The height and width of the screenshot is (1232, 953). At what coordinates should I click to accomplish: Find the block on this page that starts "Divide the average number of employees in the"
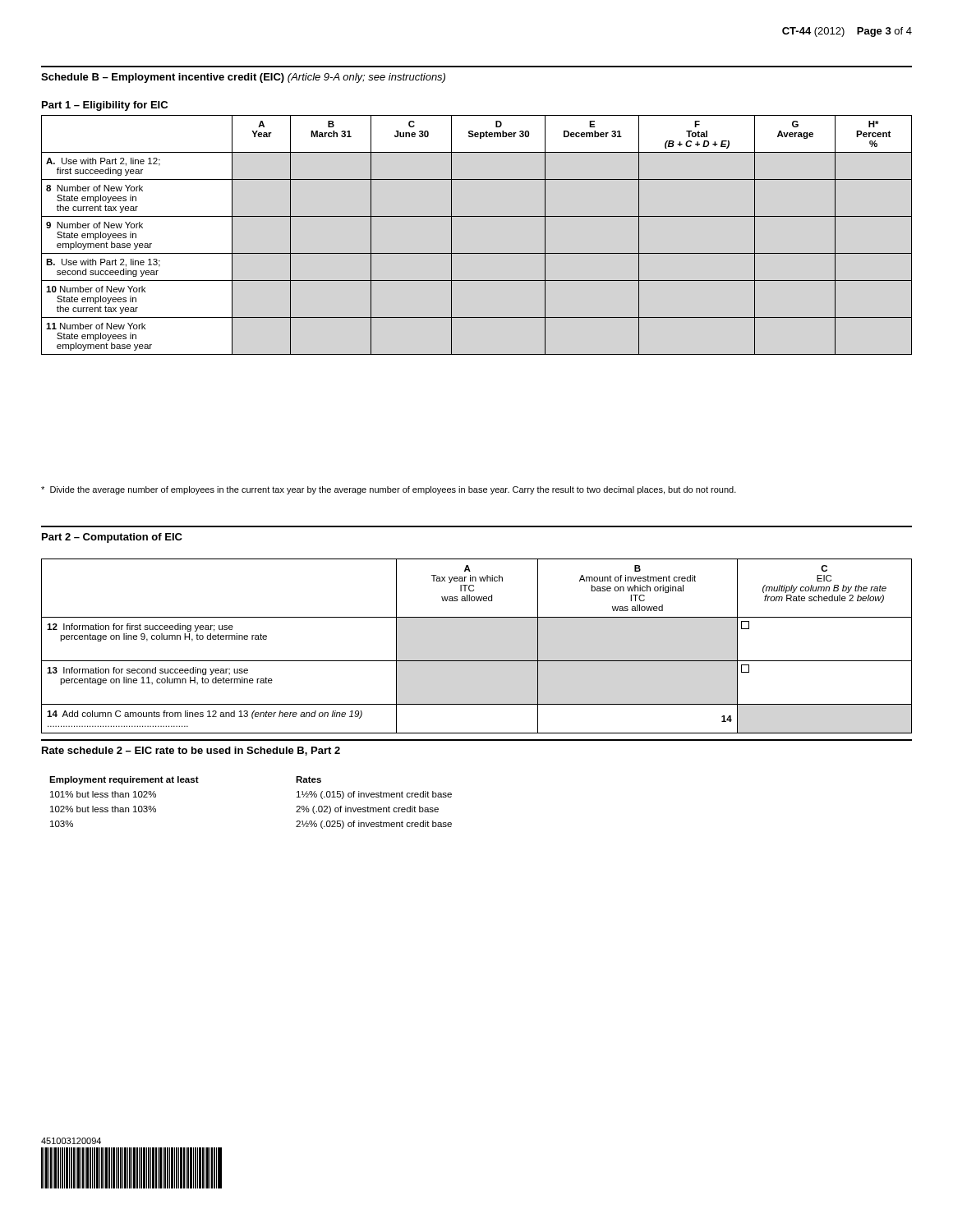click(x=389, y=489)
